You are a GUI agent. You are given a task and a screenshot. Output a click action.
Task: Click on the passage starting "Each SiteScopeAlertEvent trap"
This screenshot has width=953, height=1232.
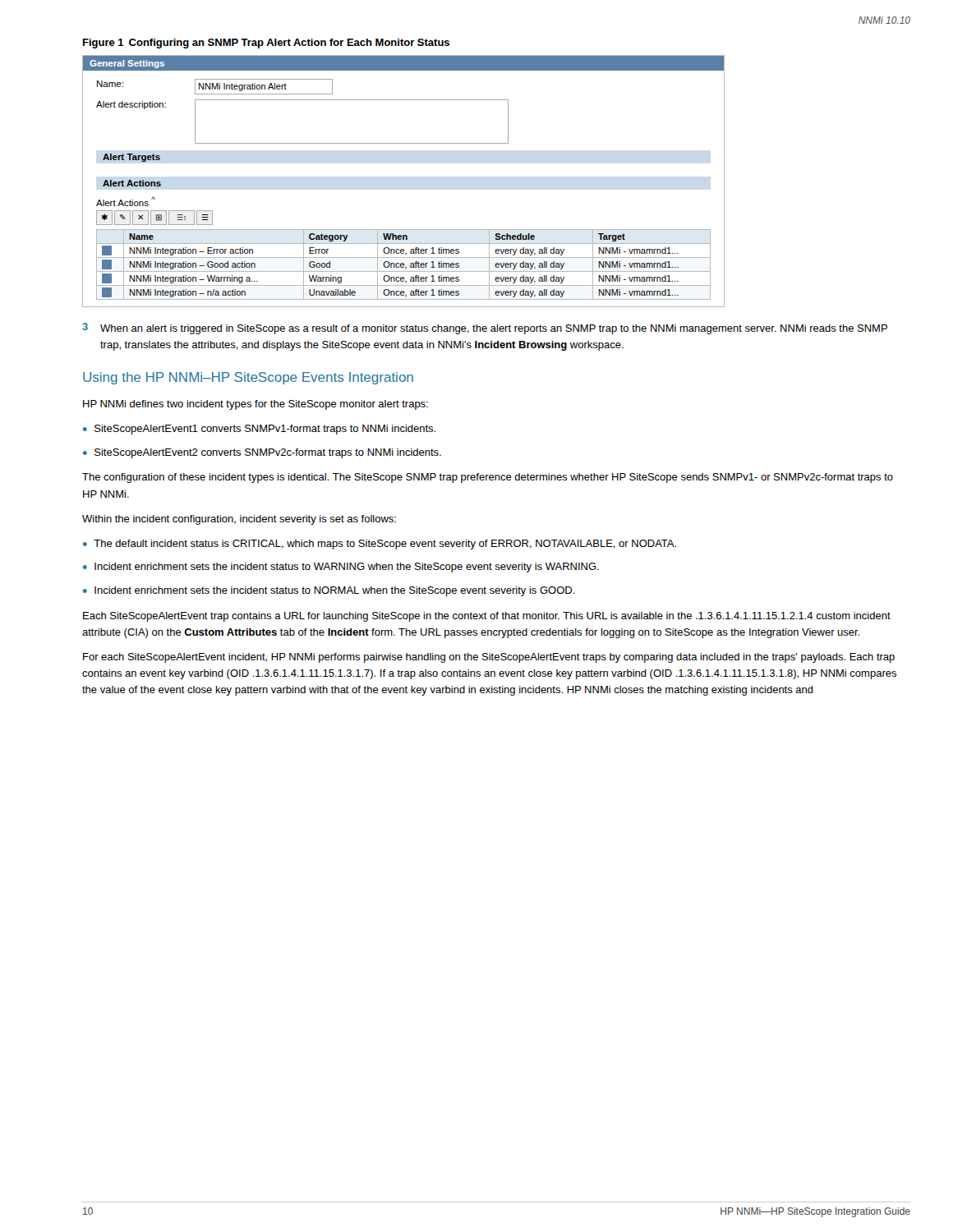(x=486, y=624)
